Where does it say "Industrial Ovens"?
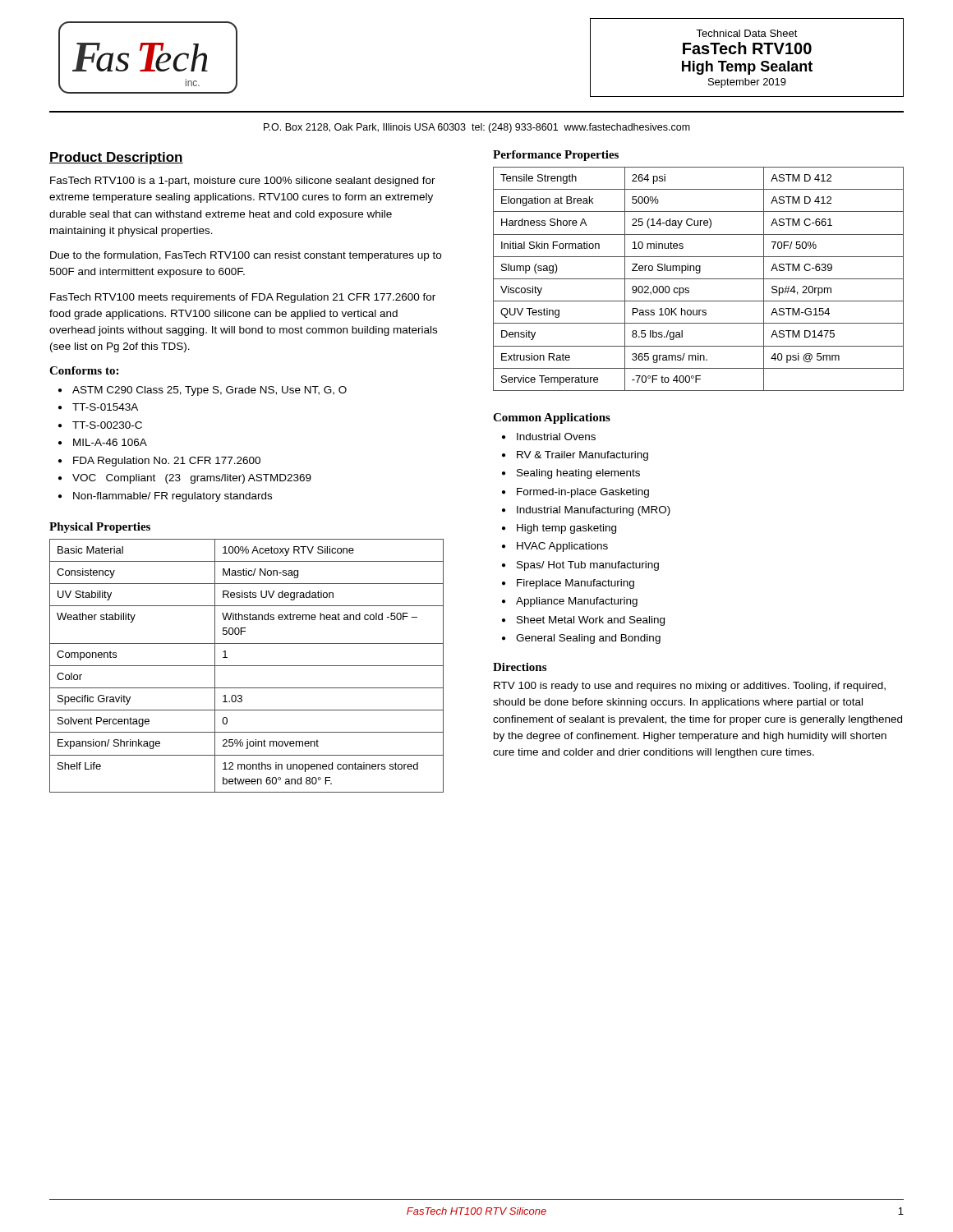Image resolution: width=953 pixels, height=1232 pixels. pos(556,436)
